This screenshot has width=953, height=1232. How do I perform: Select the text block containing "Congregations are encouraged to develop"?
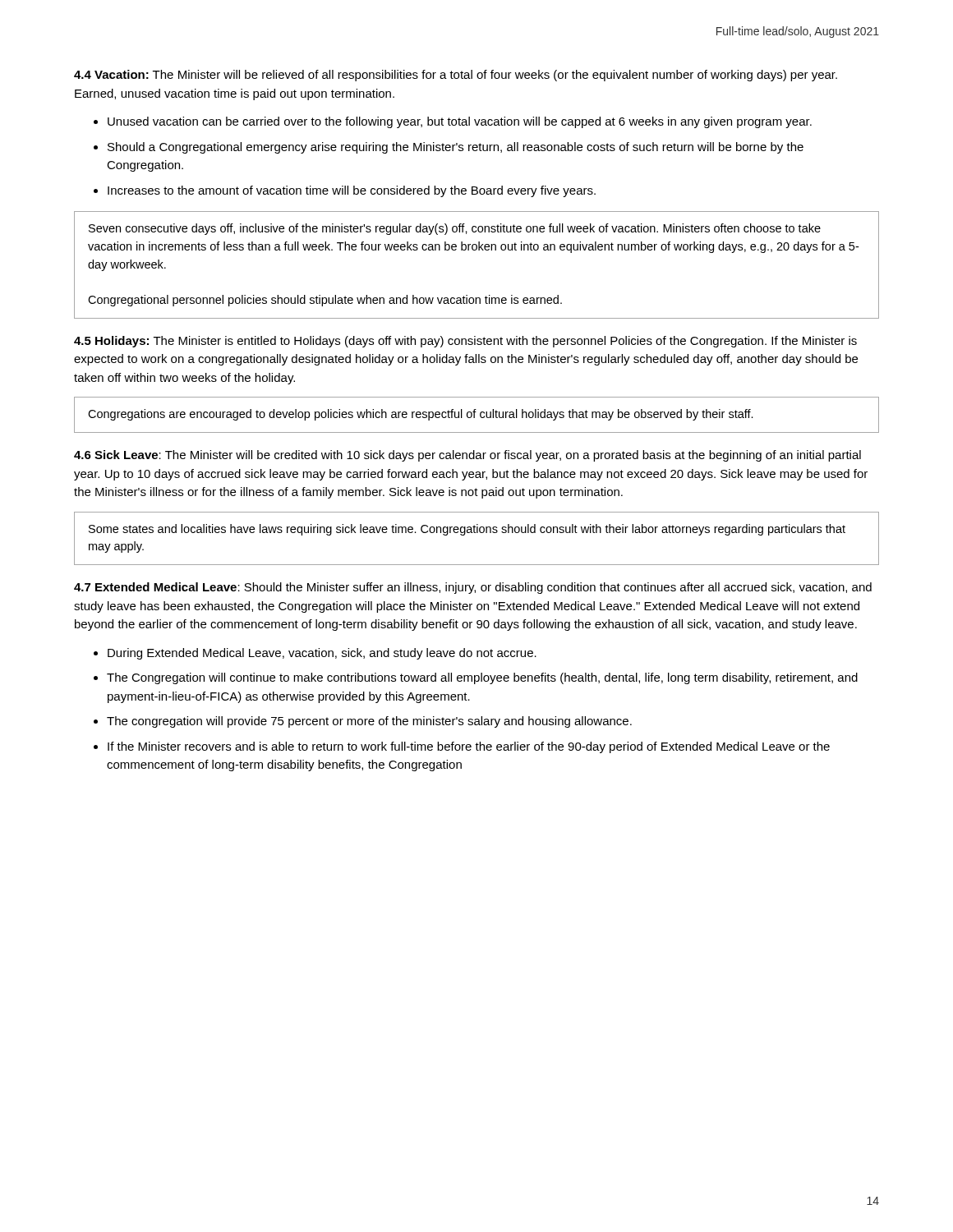421,414
